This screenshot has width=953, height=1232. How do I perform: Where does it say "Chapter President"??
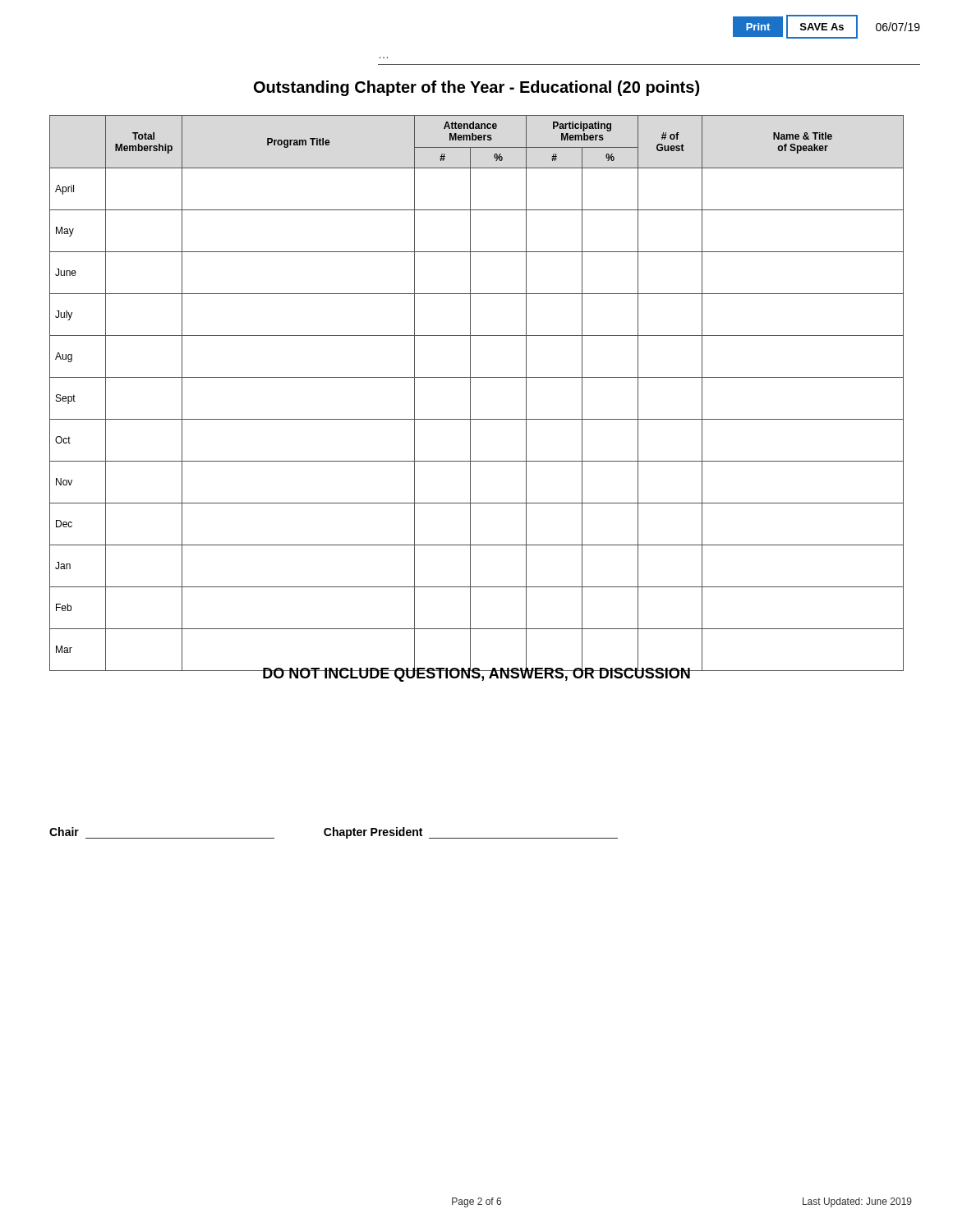(x=471, y=830)
